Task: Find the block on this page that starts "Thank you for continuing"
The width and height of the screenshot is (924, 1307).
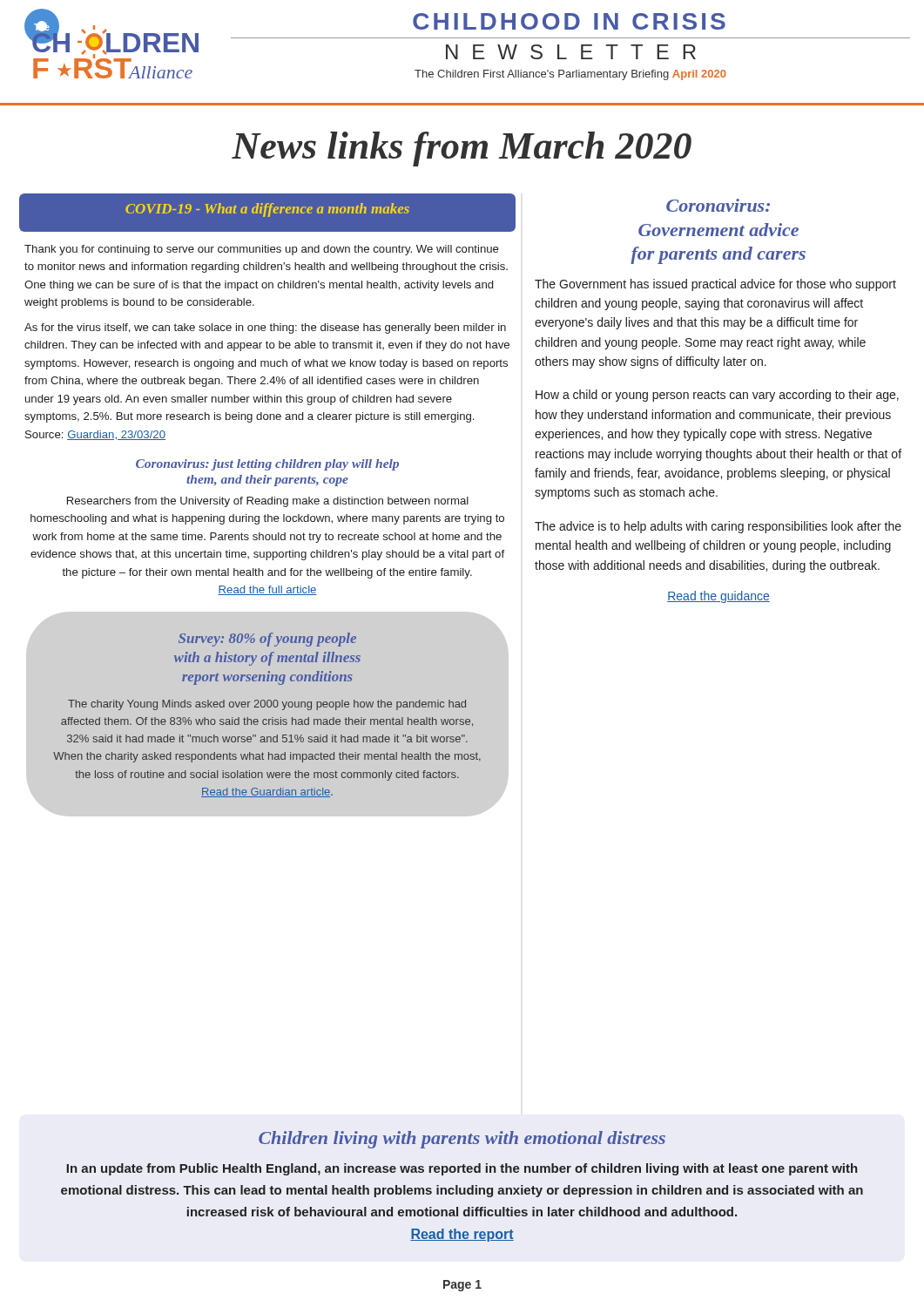Action: tap(266, 275)
